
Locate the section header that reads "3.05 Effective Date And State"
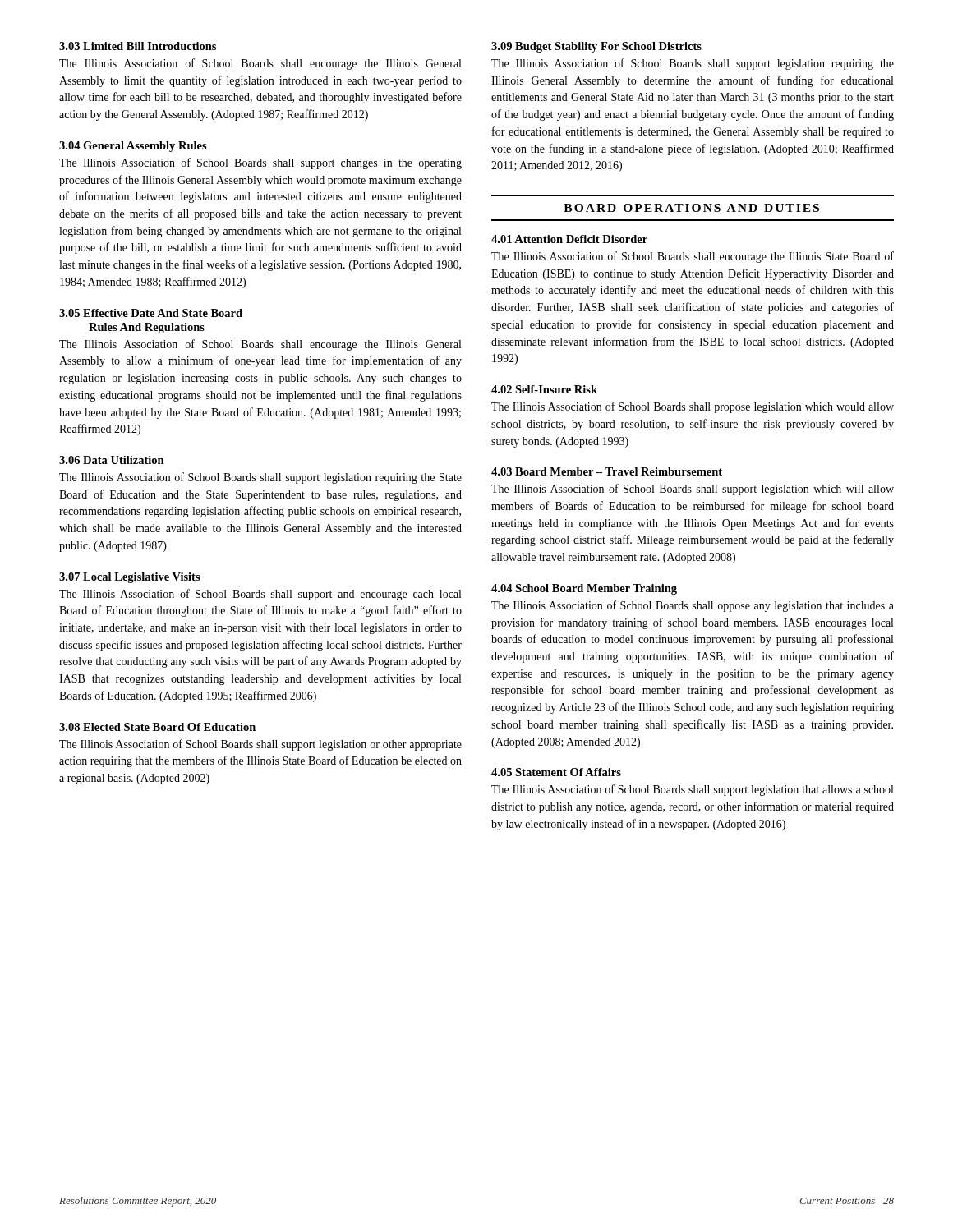151,313
